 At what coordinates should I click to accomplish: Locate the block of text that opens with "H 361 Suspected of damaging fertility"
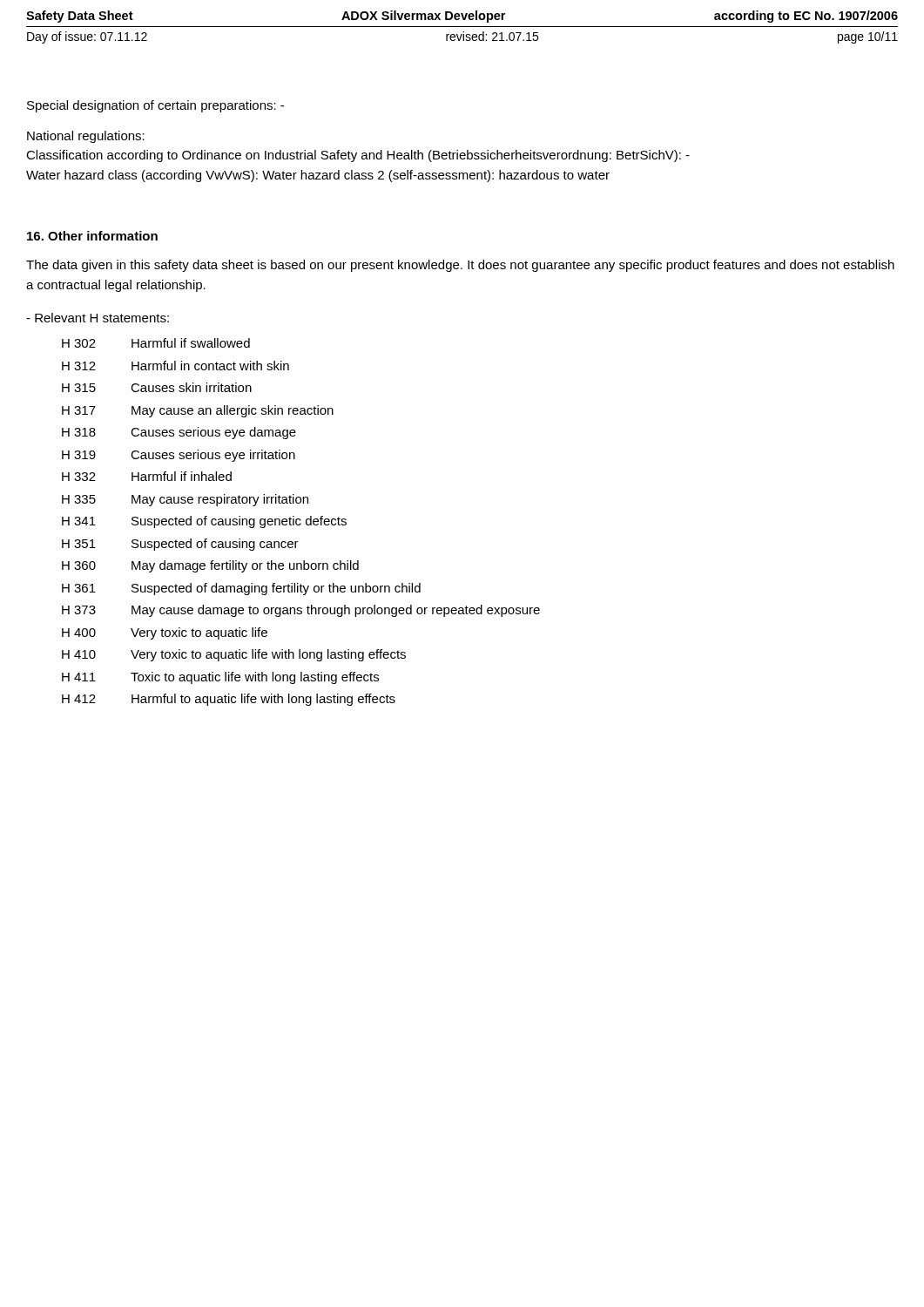click(x=241, y=588)
